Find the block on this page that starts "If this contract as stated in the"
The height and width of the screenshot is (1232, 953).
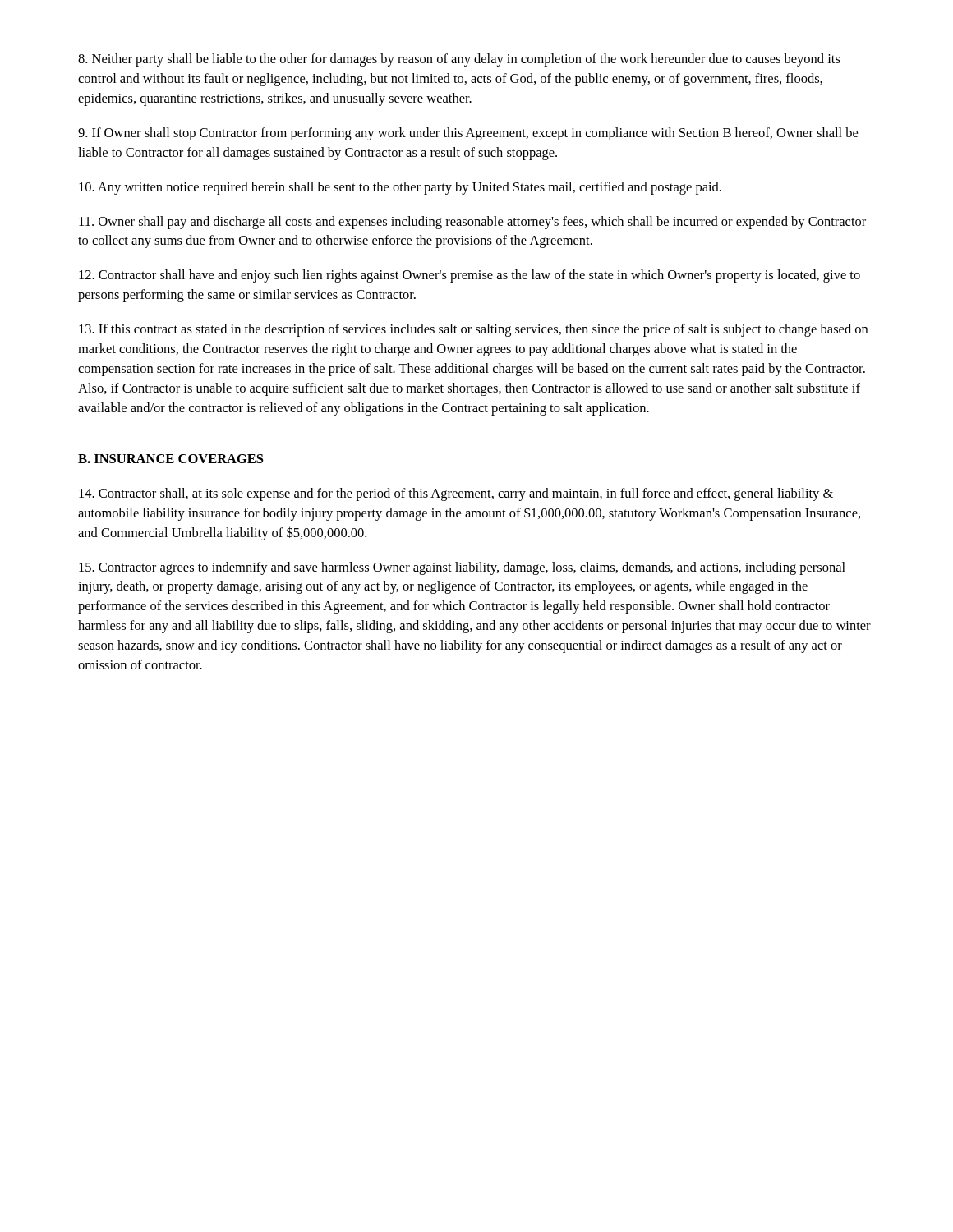473,368
